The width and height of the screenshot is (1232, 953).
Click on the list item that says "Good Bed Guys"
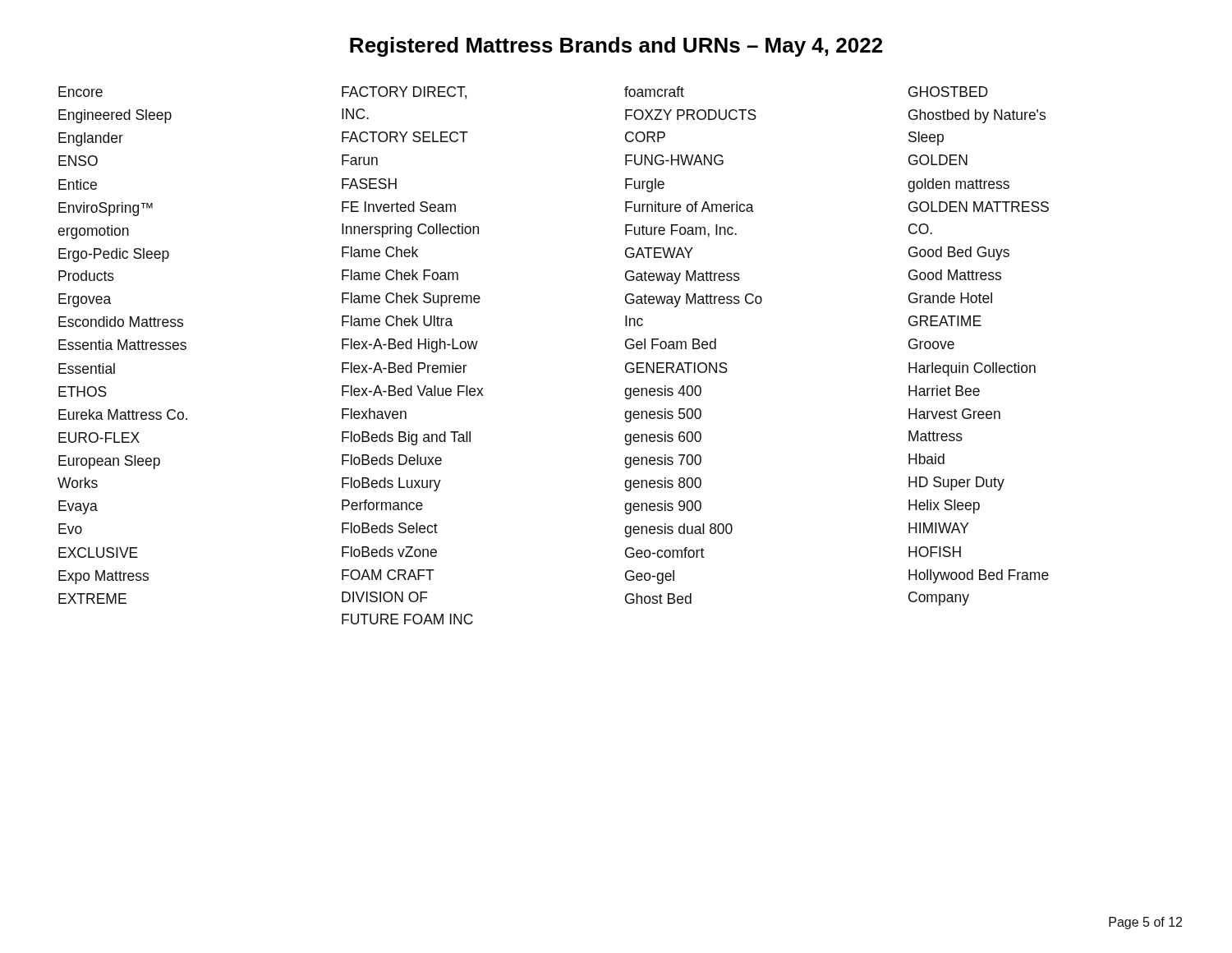click(x=959, y=252)
